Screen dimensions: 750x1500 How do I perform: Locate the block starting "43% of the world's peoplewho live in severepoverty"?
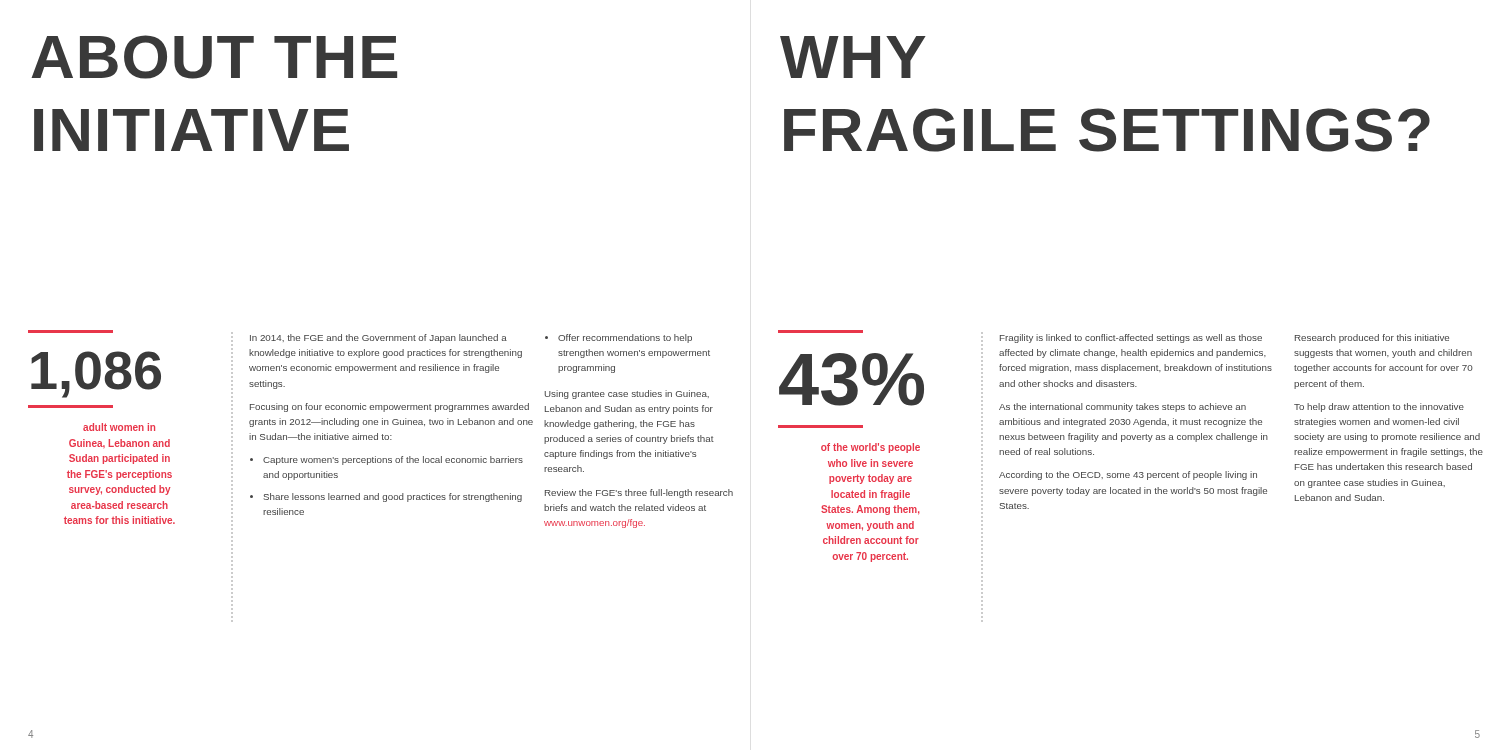click(876, 447)
